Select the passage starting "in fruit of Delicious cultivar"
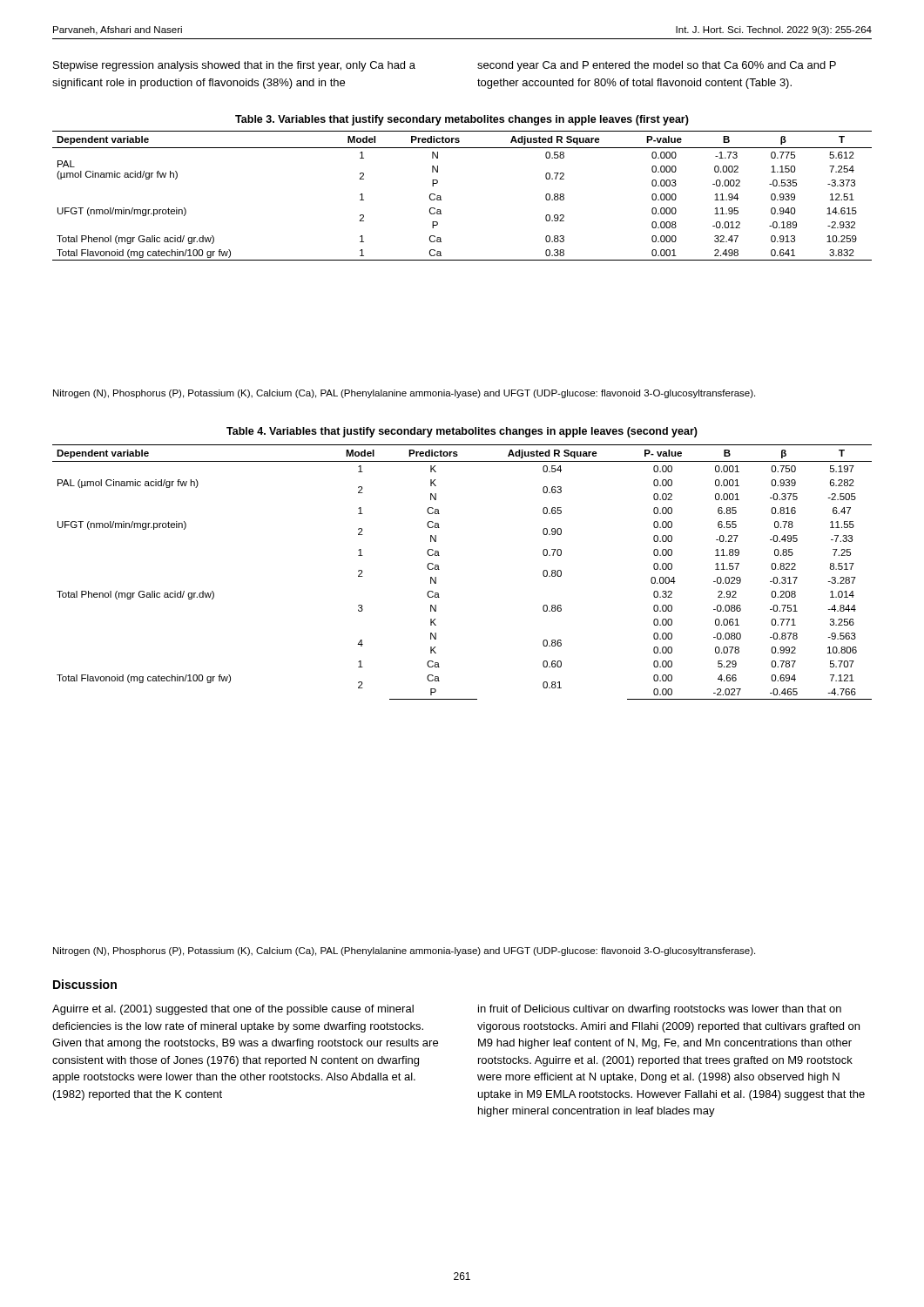This screenshot has width=924, height=1307. tap(671, 1060)
